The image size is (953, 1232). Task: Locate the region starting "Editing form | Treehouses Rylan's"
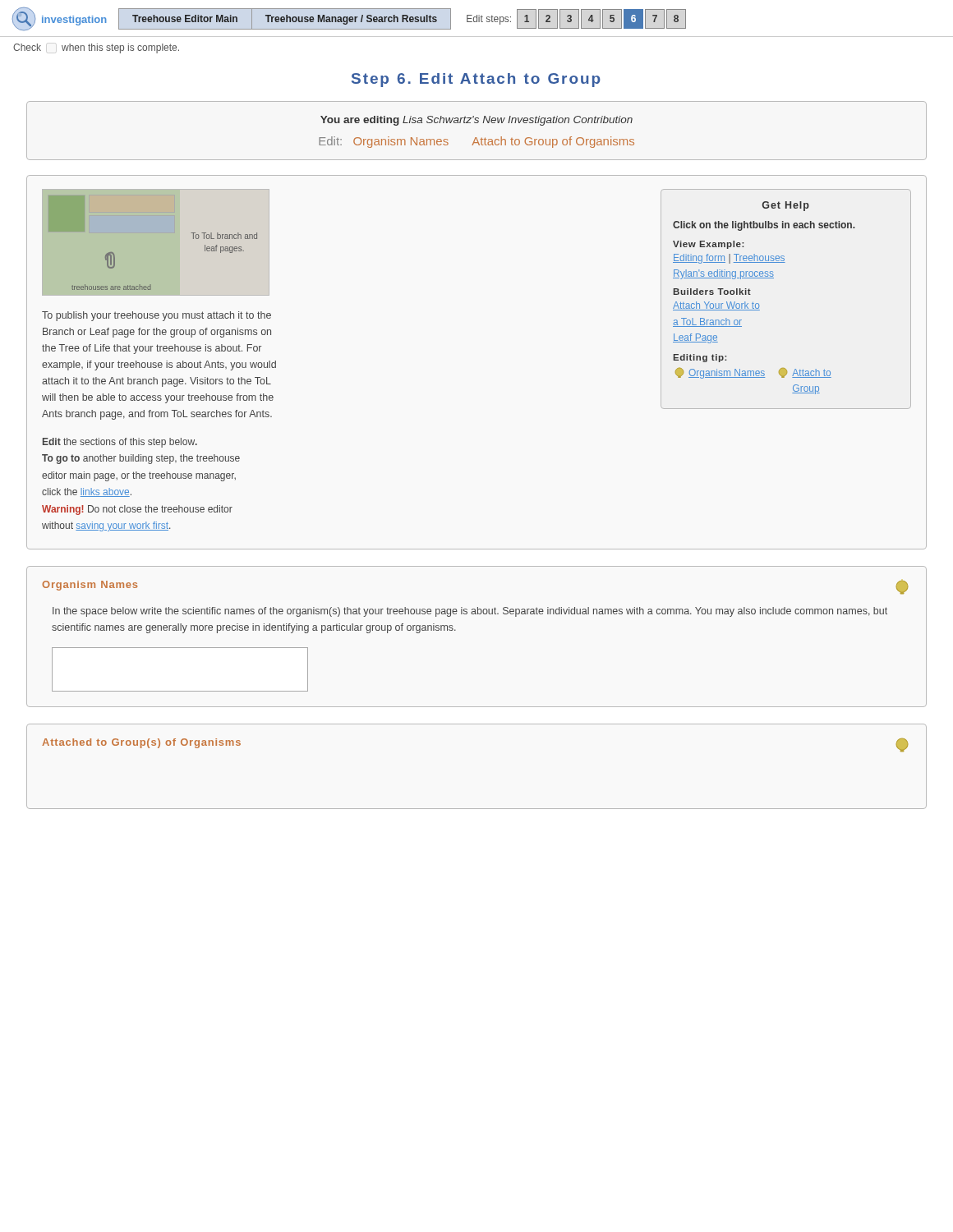729,266
